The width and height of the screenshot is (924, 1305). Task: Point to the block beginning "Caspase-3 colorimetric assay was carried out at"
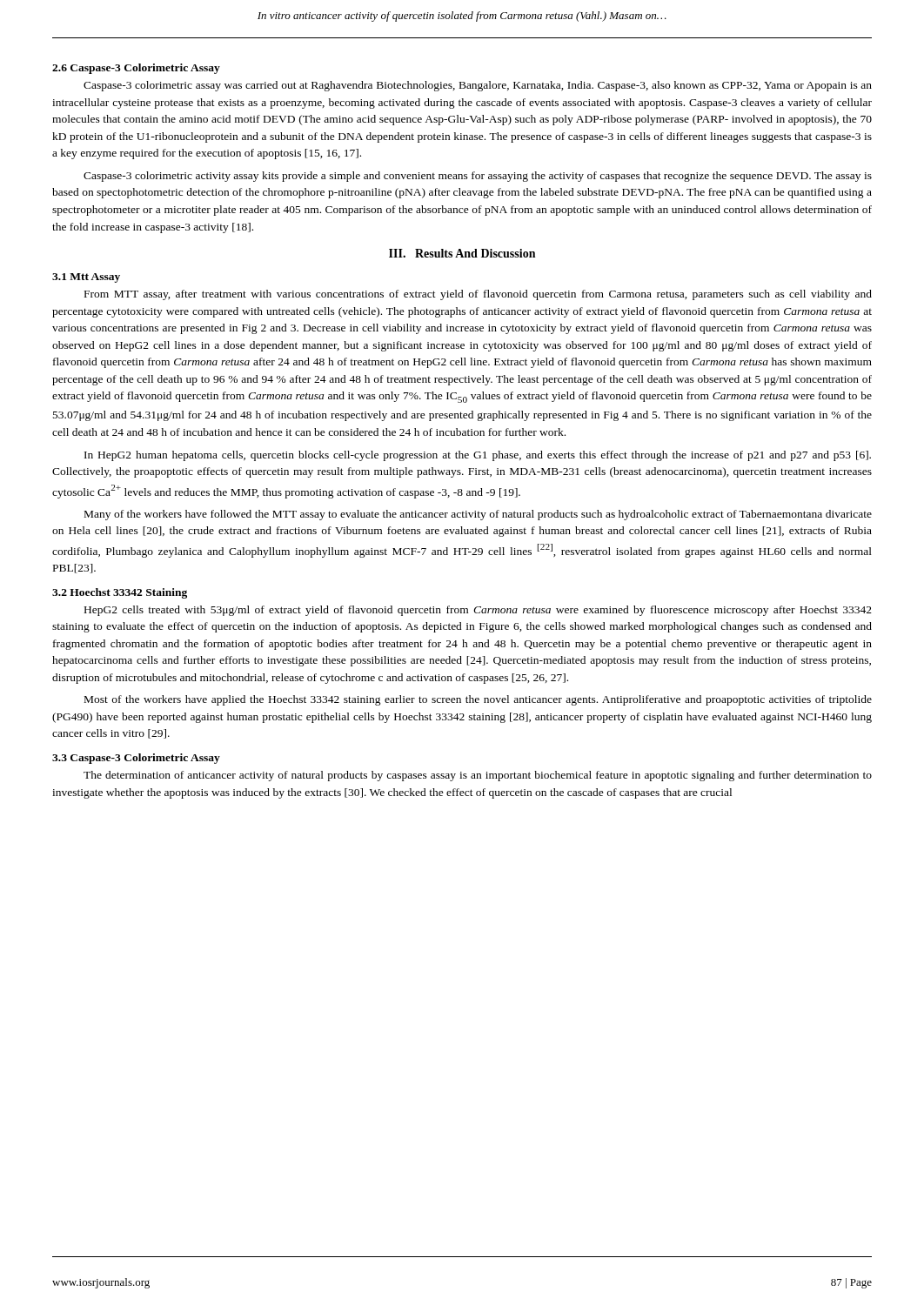[x=462, y=119]
